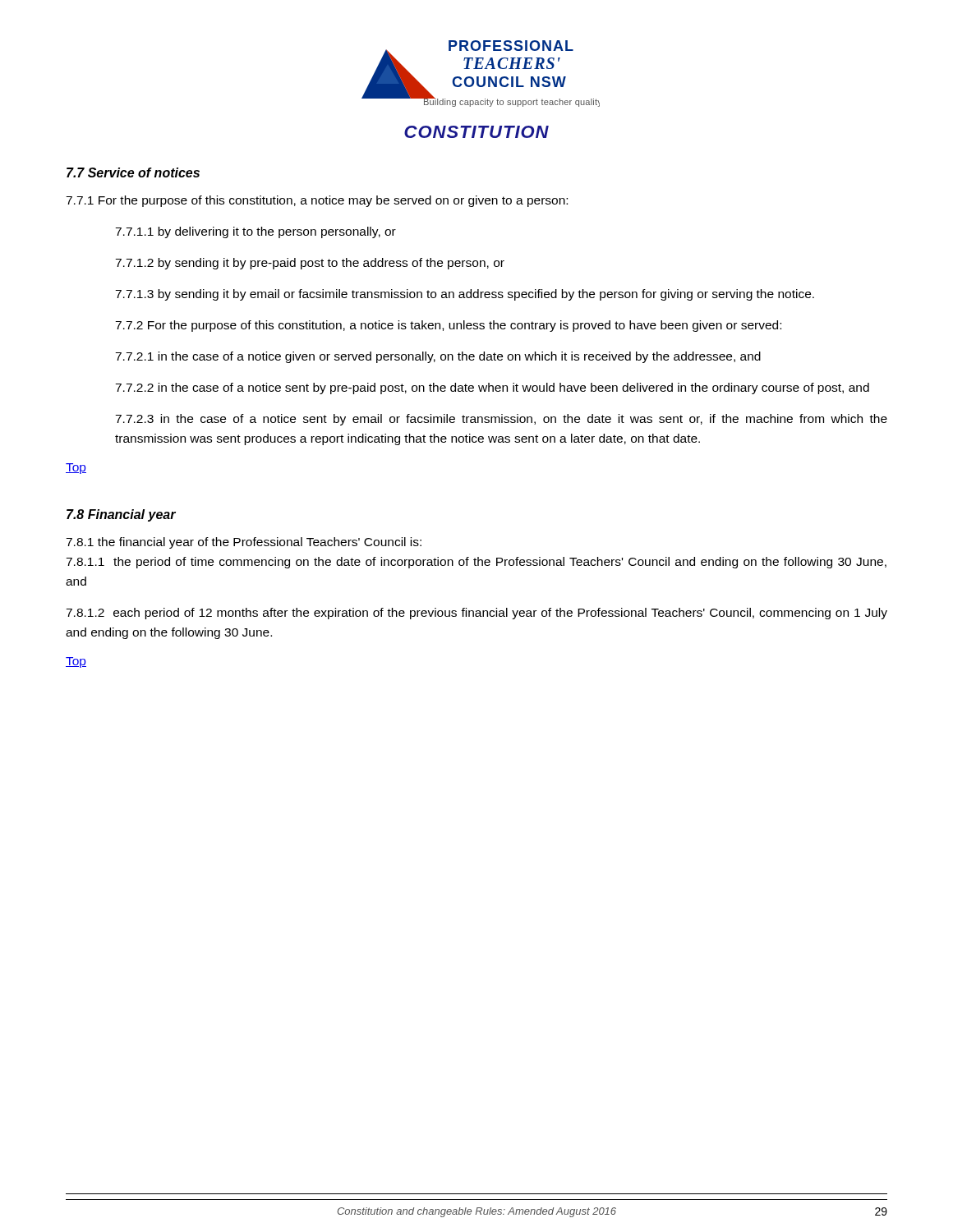
Task: Point to the region starting "7.7.2.1 in the case of a"
Action: coord(438,356)
